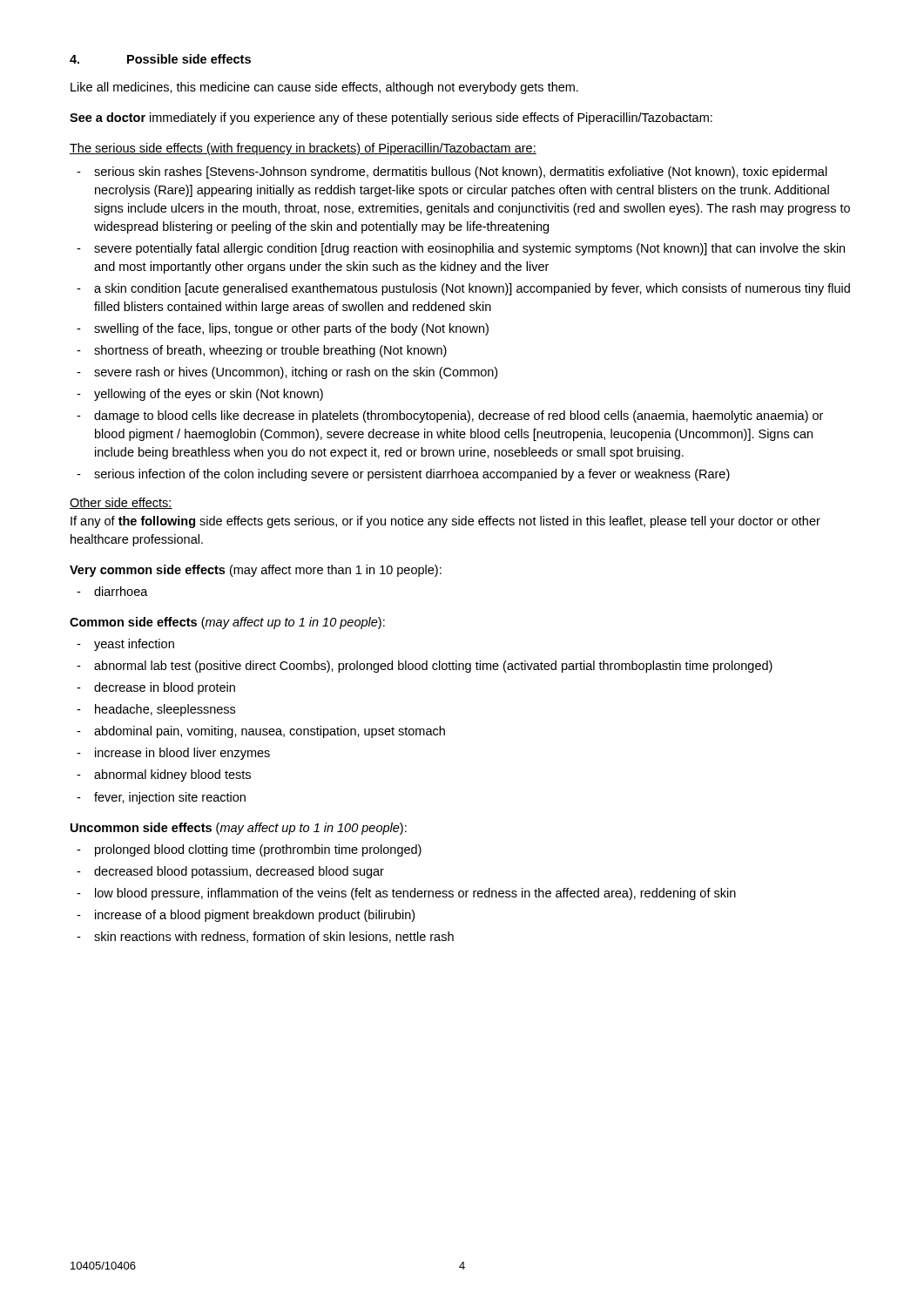Screen dimensions: 1307x924
Task: Where is the passage that starts "Other side effects: If"?
Action: pyautogui.click(x=445, y=521)
